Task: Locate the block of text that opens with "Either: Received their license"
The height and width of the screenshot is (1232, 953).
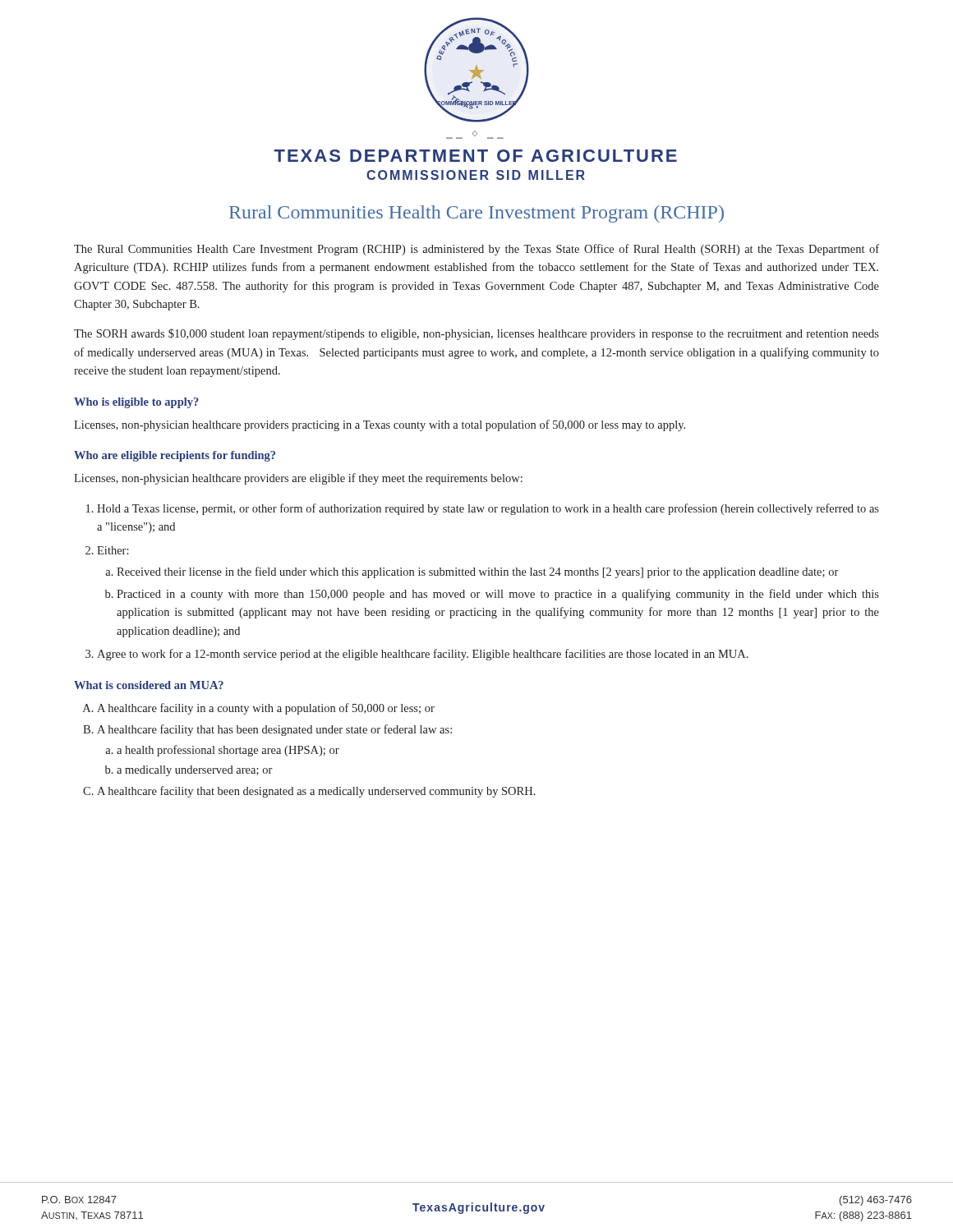Action: tap(488, 592)
